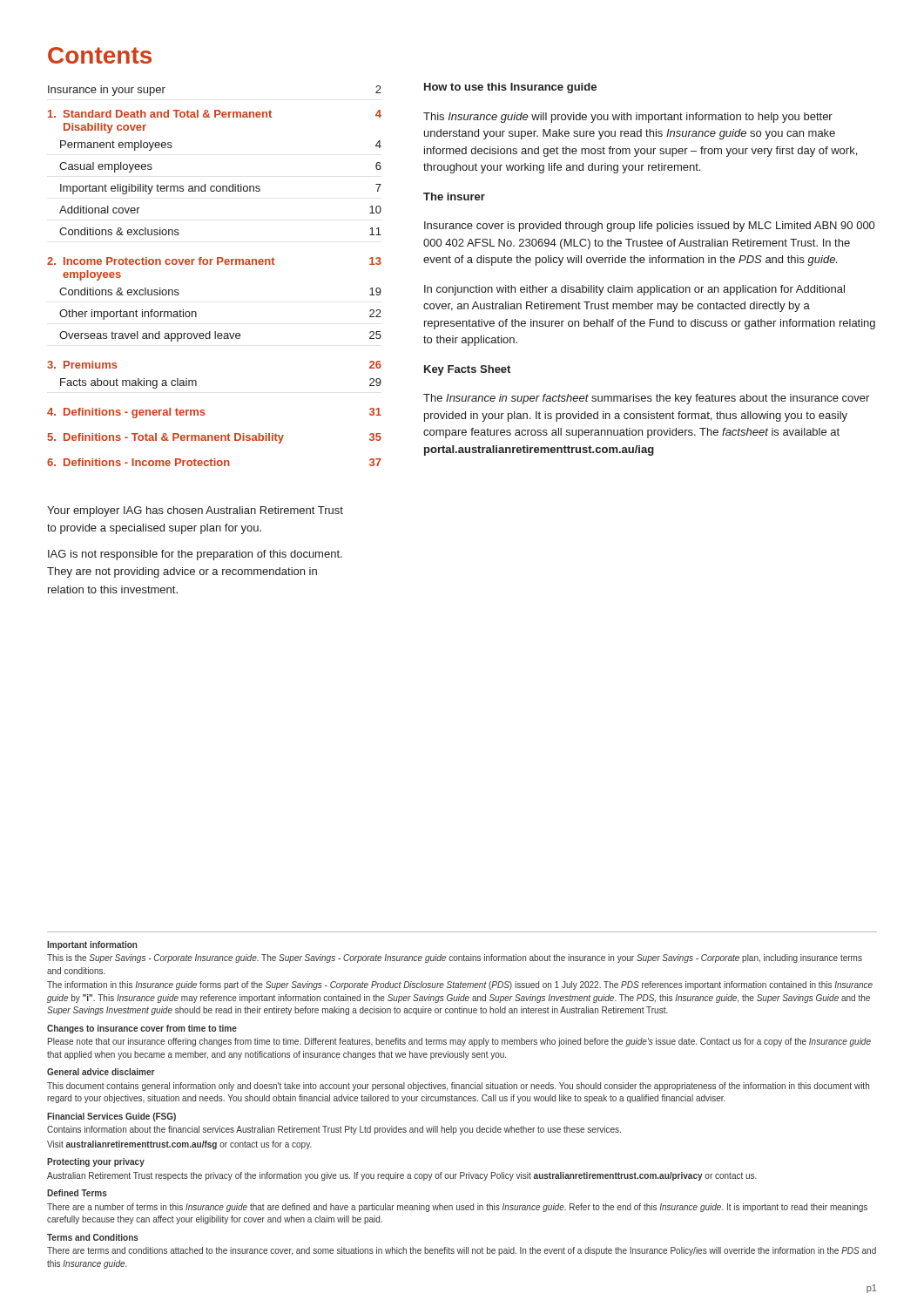924x1307 pixels.
Task: Click on the text block that reads "In conjunction with"
Action: 650,314
